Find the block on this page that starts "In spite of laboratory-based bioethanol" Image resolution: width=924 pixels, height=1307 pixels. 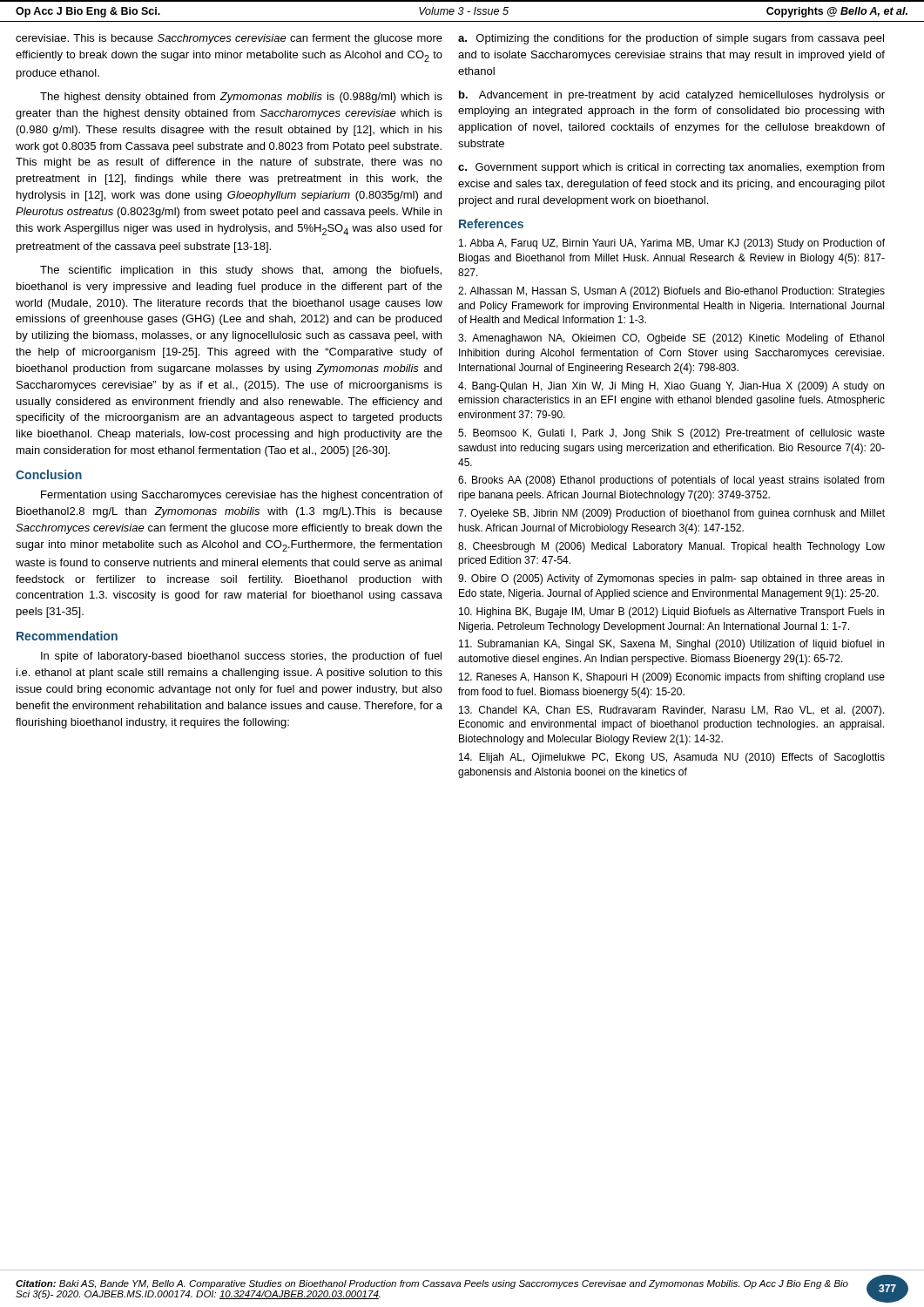click(x=229, y=689)
